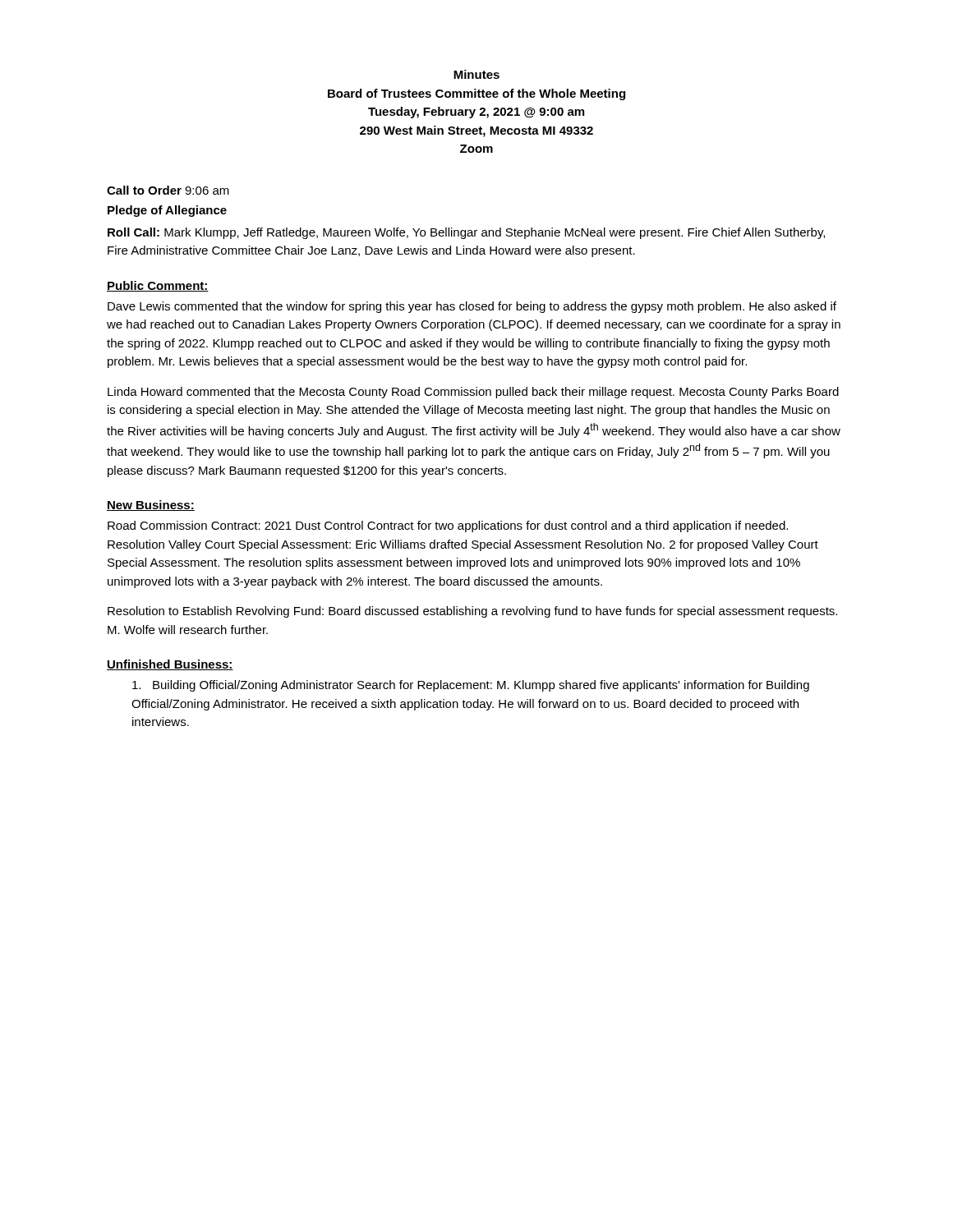Screen dimensions: 1232x953
Task: Where is the passage that starts "Dave Lewis commented that the window for spring"?
Action: (474, 333)
